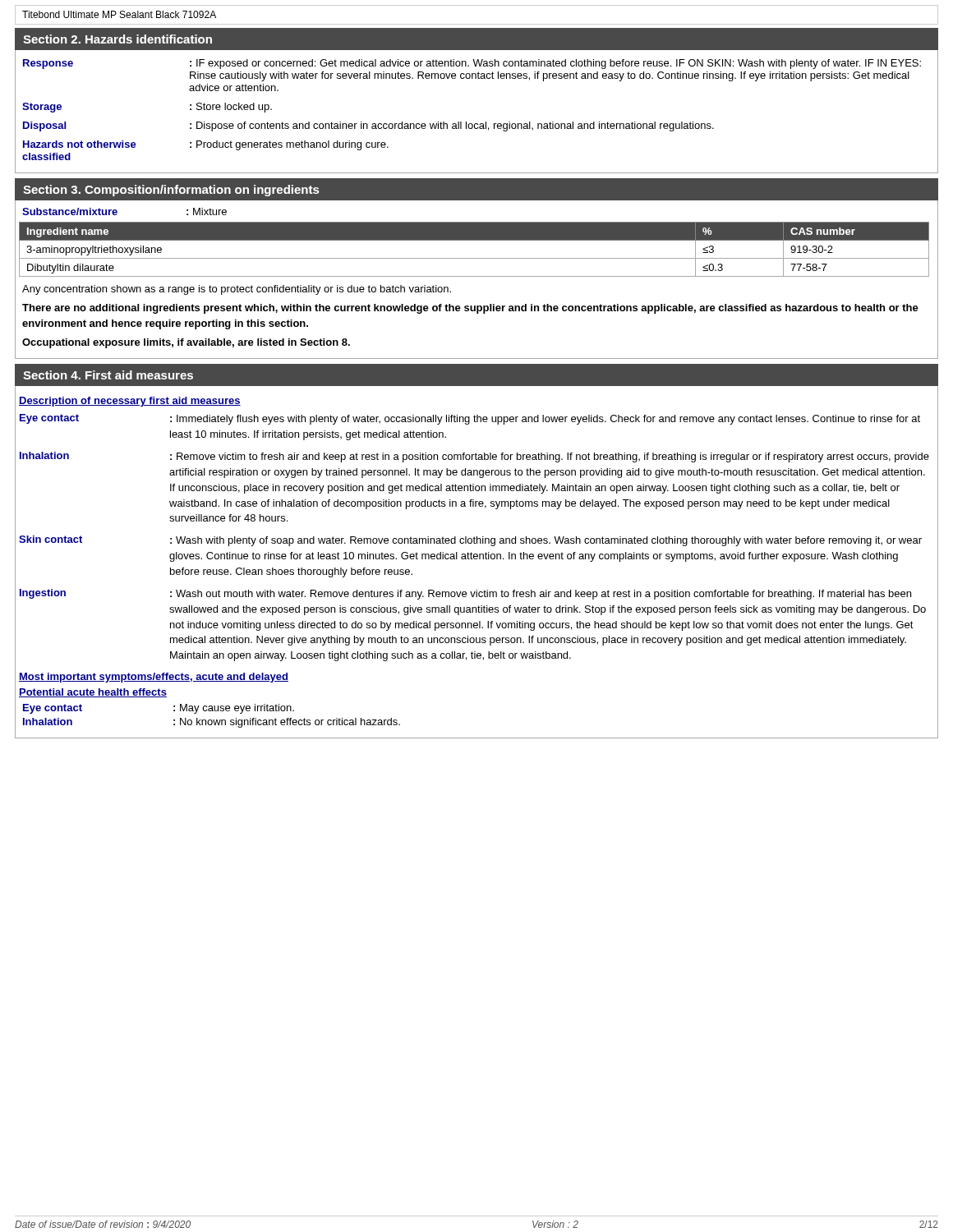
Task: Click on the region starting "Section 4. First"
Action: (108, 375)
